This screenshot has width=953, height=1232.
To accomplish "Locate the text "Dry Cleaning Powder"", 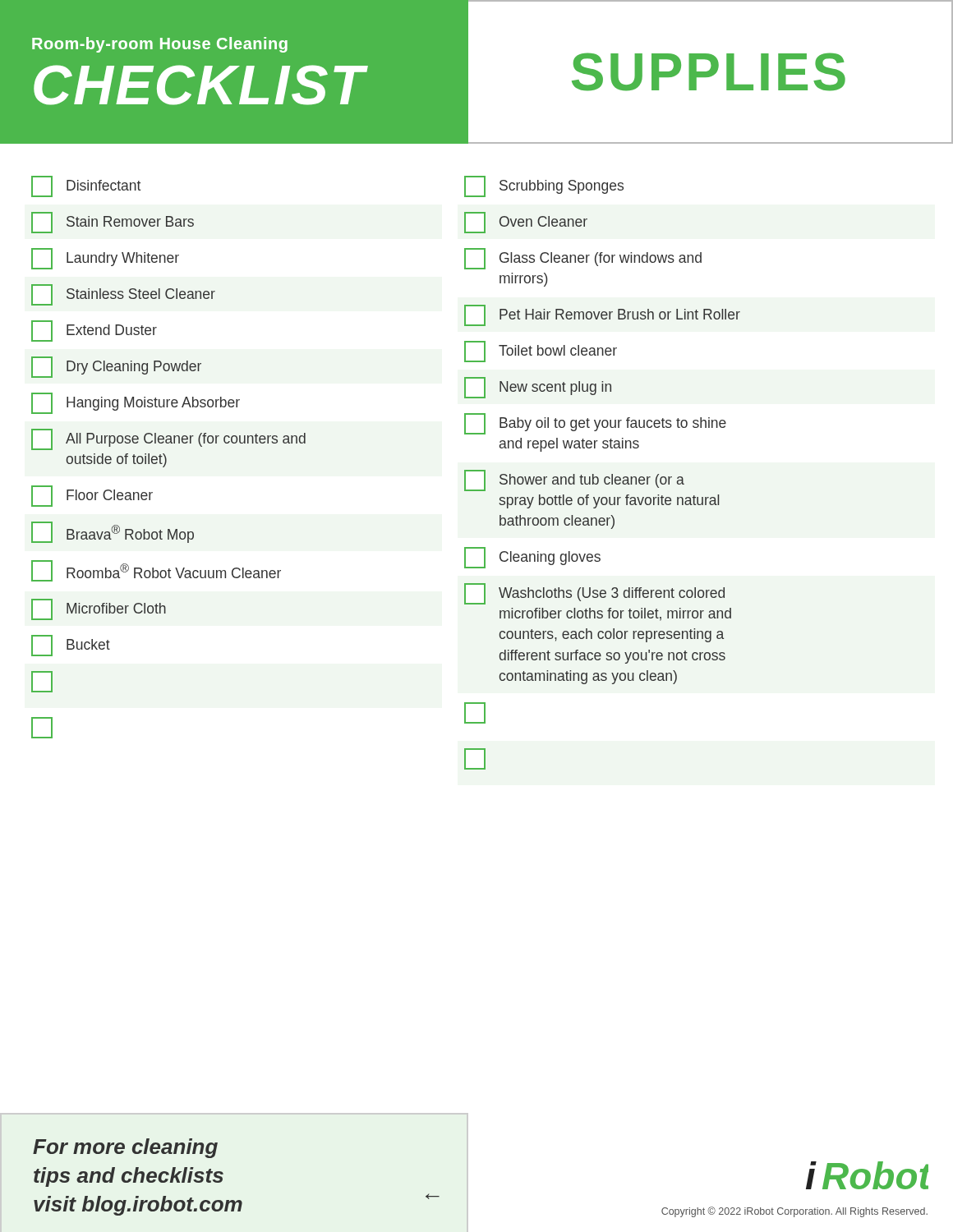I will coord(116,366).
